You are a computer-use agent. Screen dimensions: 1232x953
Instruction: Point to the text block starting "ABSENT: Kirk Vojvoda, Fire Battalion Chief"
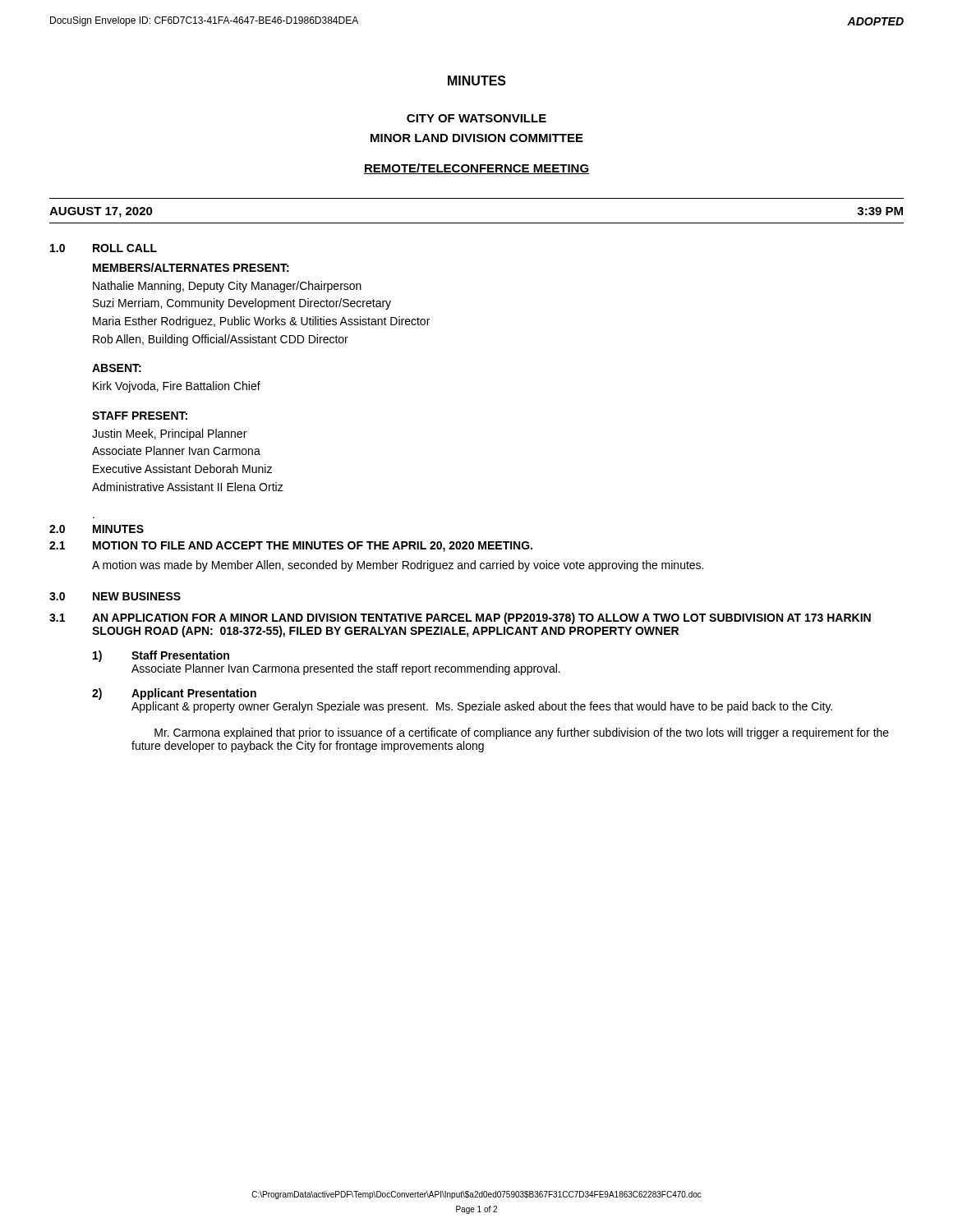[176, 377]
